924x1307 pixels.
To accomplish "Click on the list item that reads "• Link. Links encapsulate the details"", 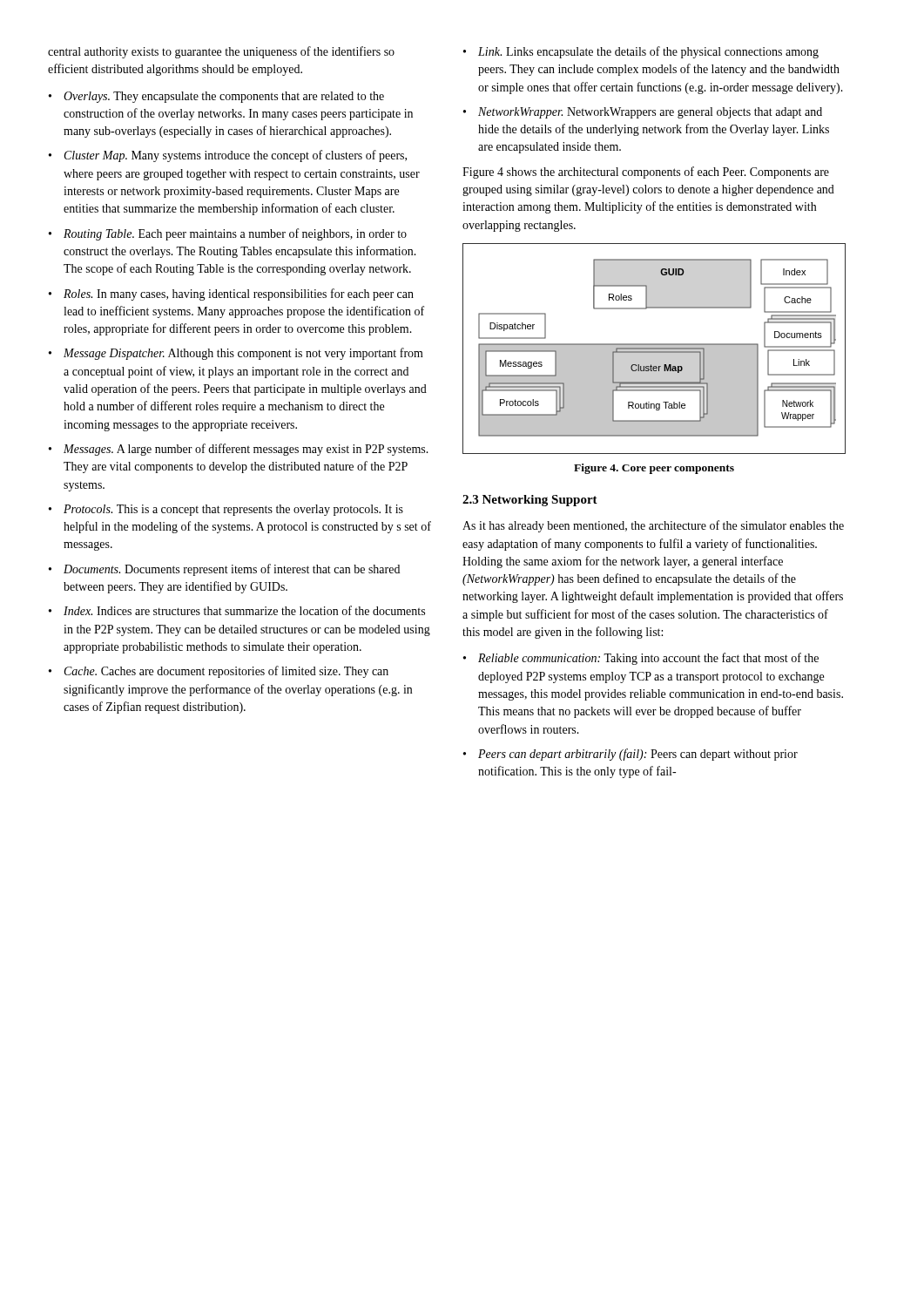I will pyautogui.click(x=654, y=70).
